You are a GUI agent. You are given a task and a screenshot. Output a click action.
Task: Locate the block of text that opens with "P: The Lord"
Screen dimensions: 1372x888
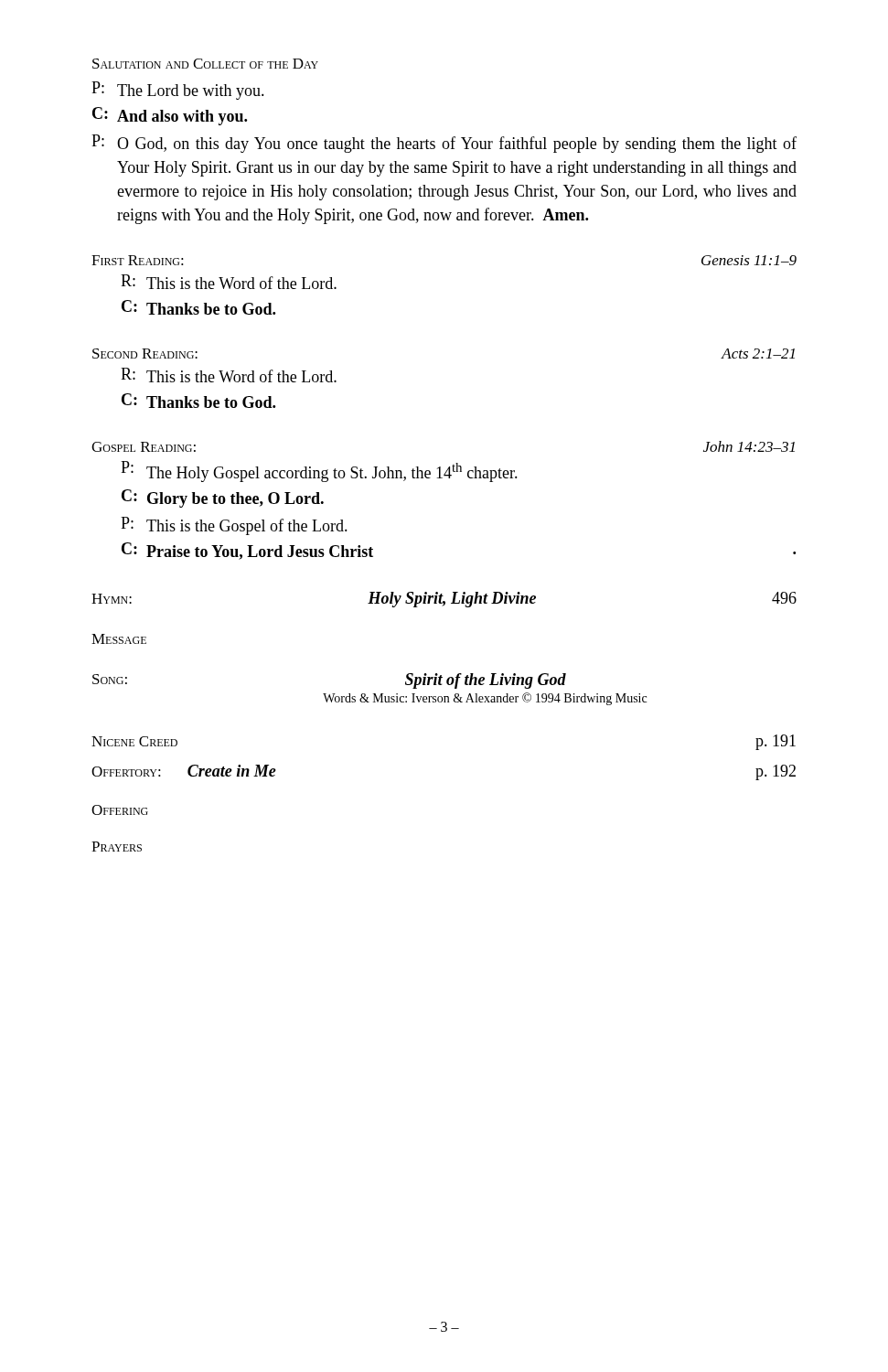pos(178,91)
